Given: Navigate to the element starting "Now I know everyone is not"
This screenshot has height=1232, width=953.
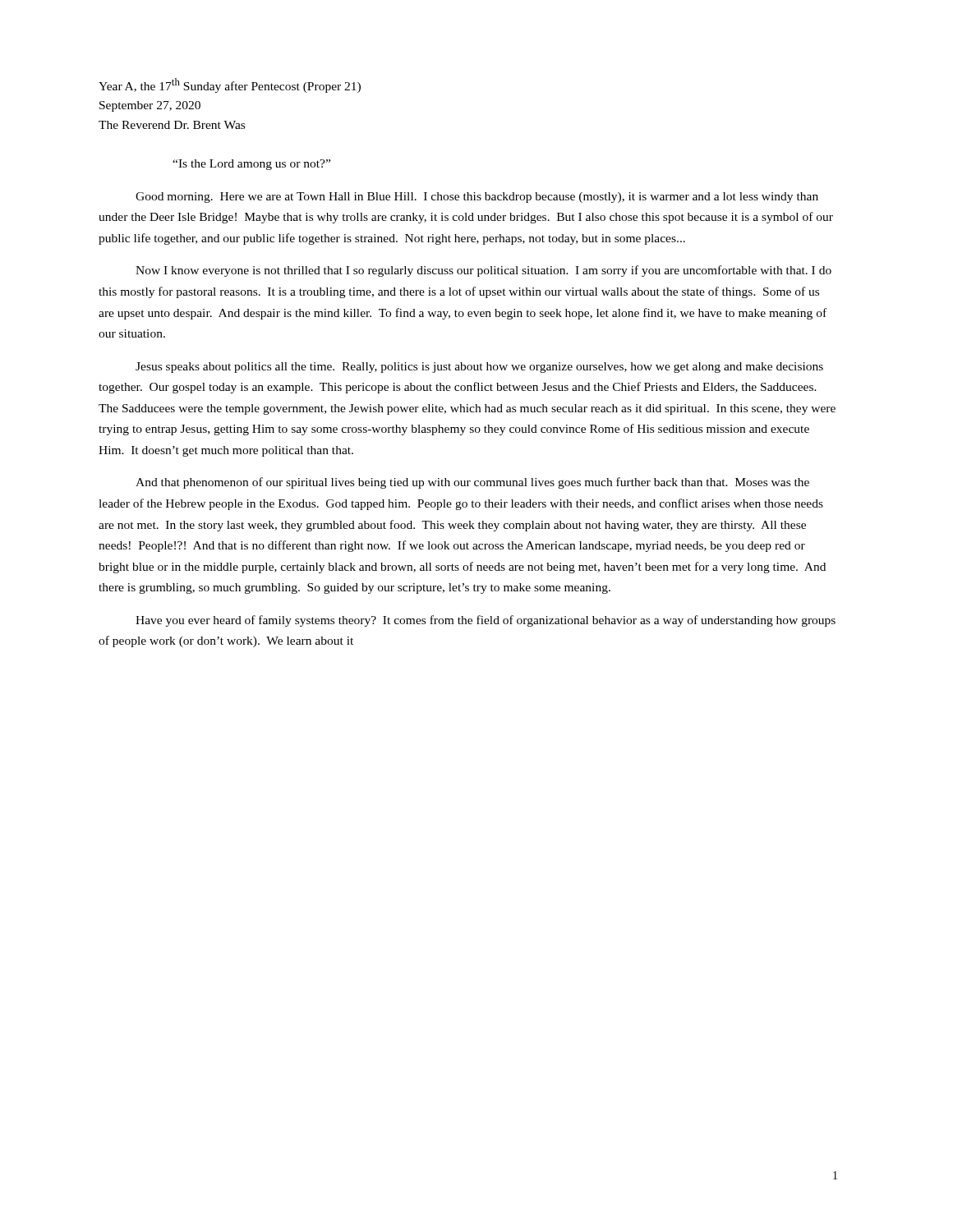Looking at the screenshot, I should [465, 302].
